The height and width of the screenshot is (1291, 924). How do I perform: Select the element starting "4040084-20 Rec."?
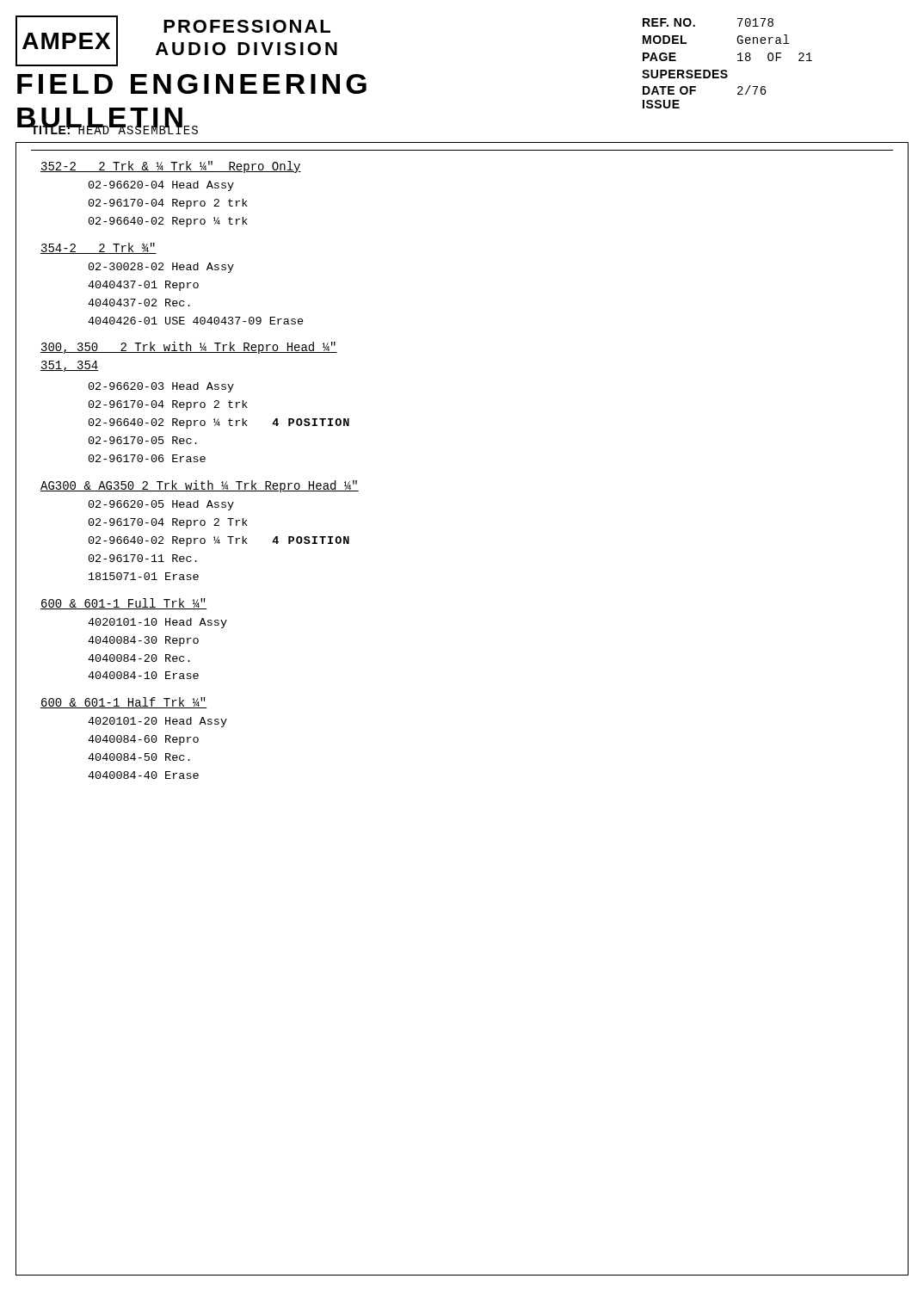pos(139,658)
